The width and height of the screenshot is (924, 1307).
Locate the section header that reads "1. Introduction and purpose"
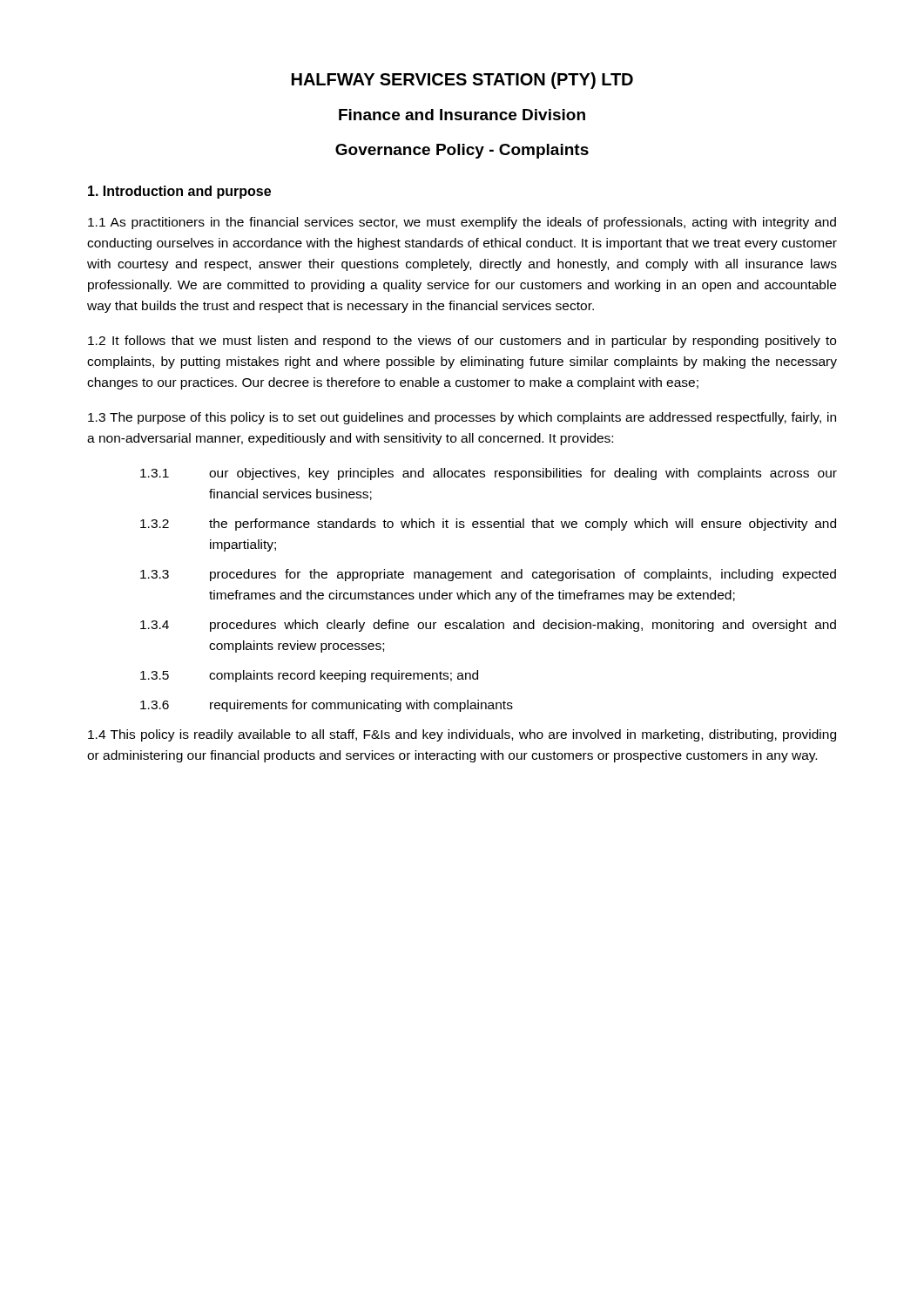[179, 191]
